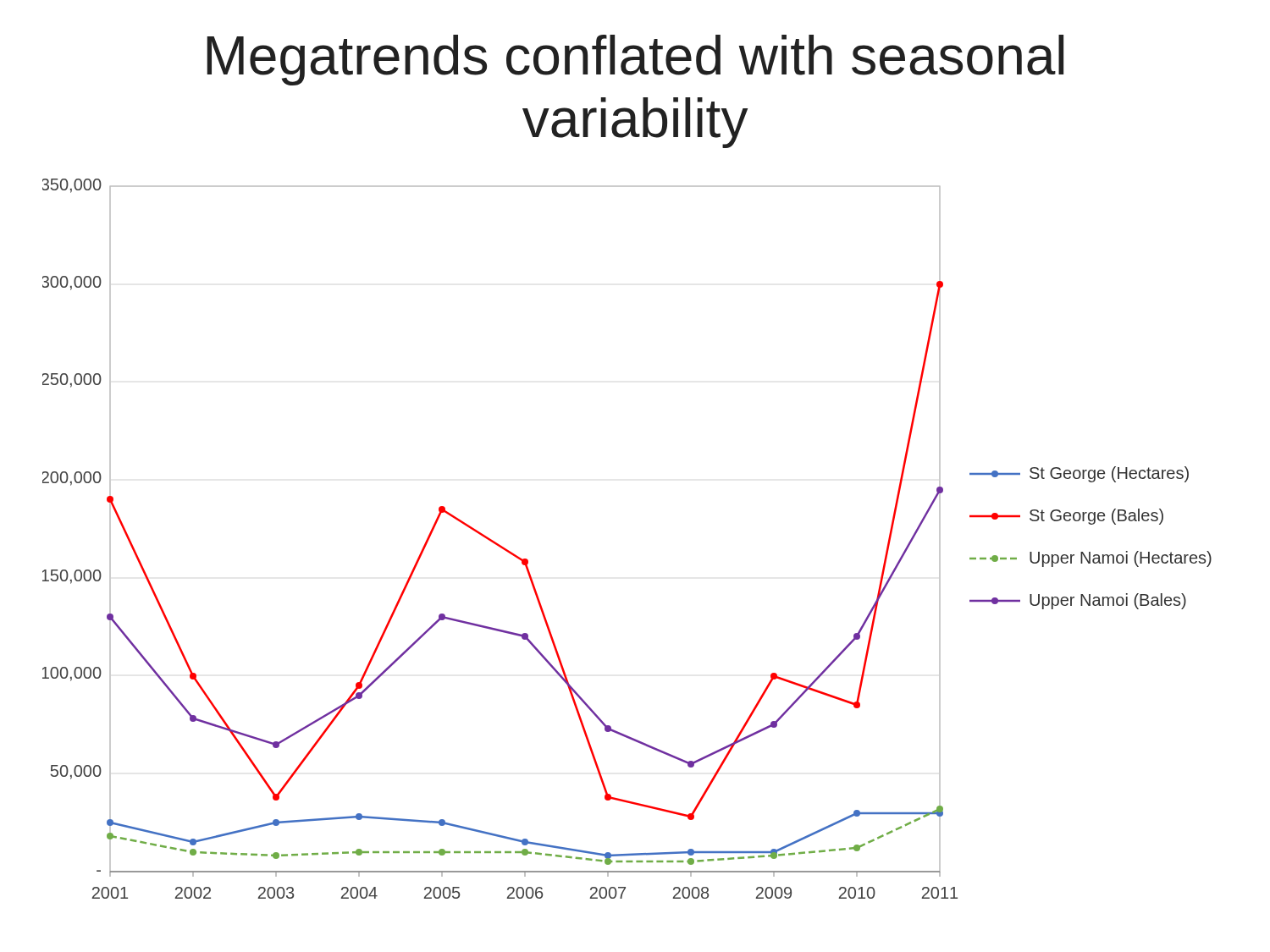Locate the text "Megatrends conflated with seasonalvariability"
This screenshot has height=952, width=1270.
635,87
